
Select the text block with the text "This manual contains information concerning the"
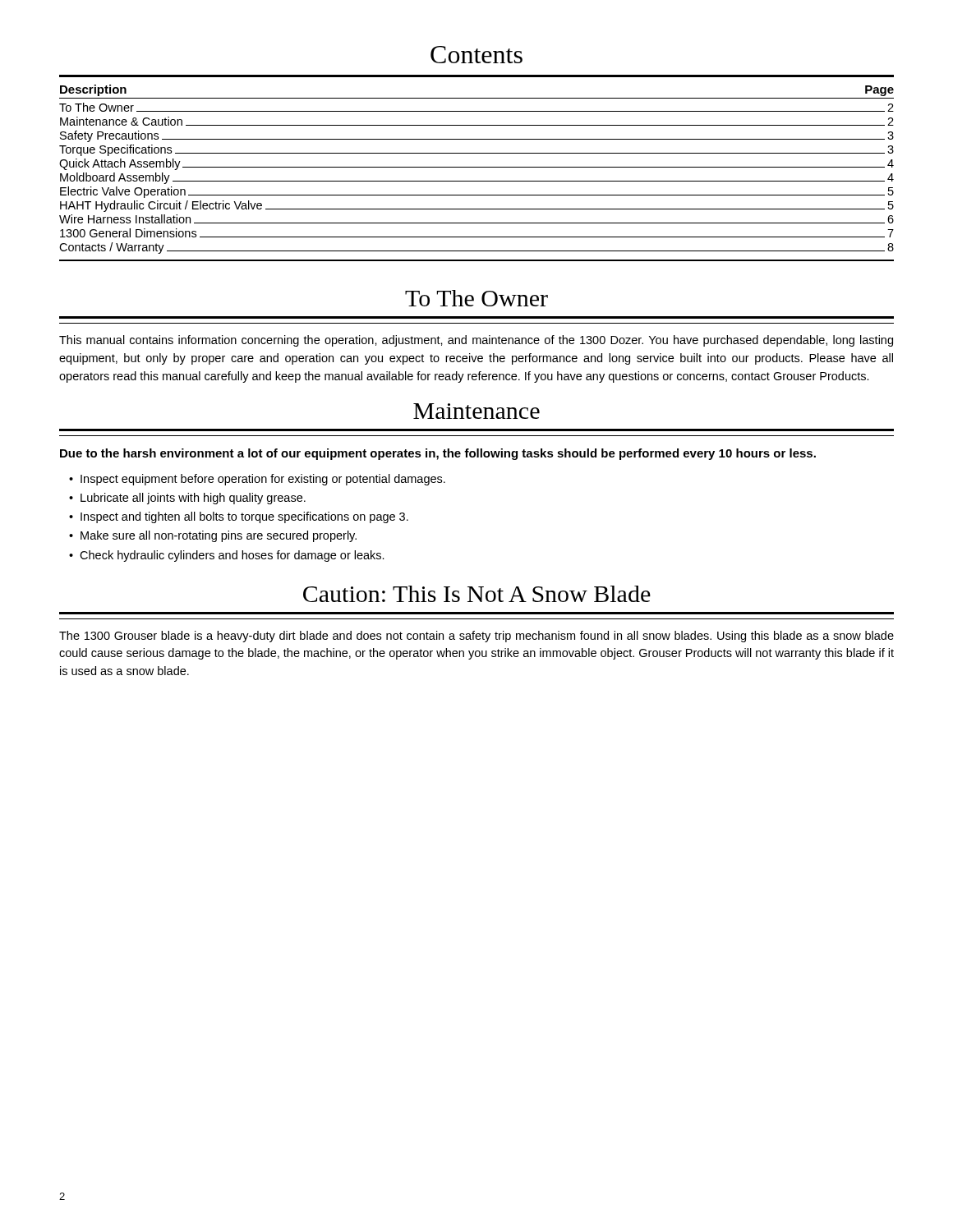(x=476, y=358)
